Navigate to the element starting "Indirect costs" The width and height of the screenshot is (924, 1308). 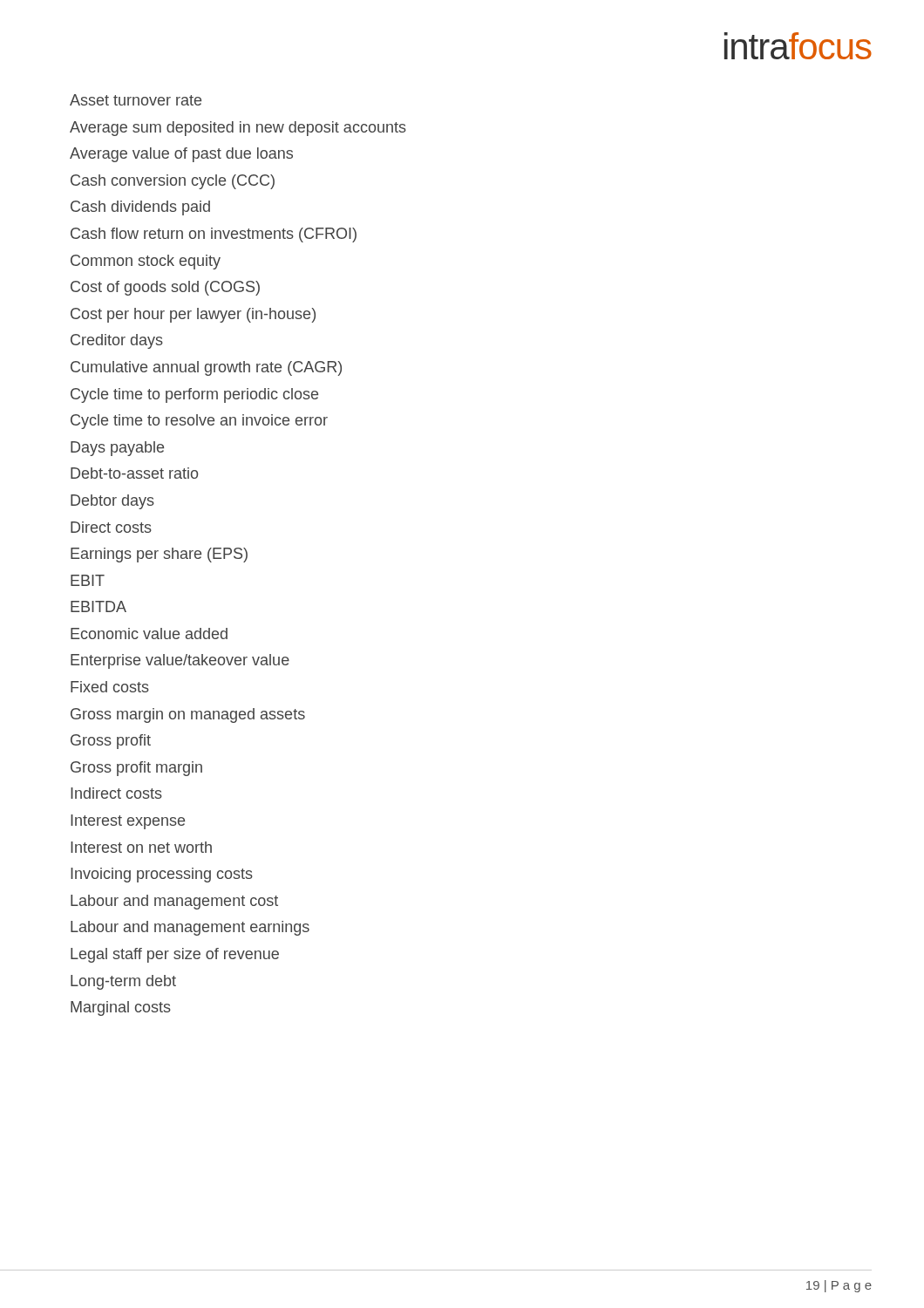pyautogui.click(x=116, y=794)
